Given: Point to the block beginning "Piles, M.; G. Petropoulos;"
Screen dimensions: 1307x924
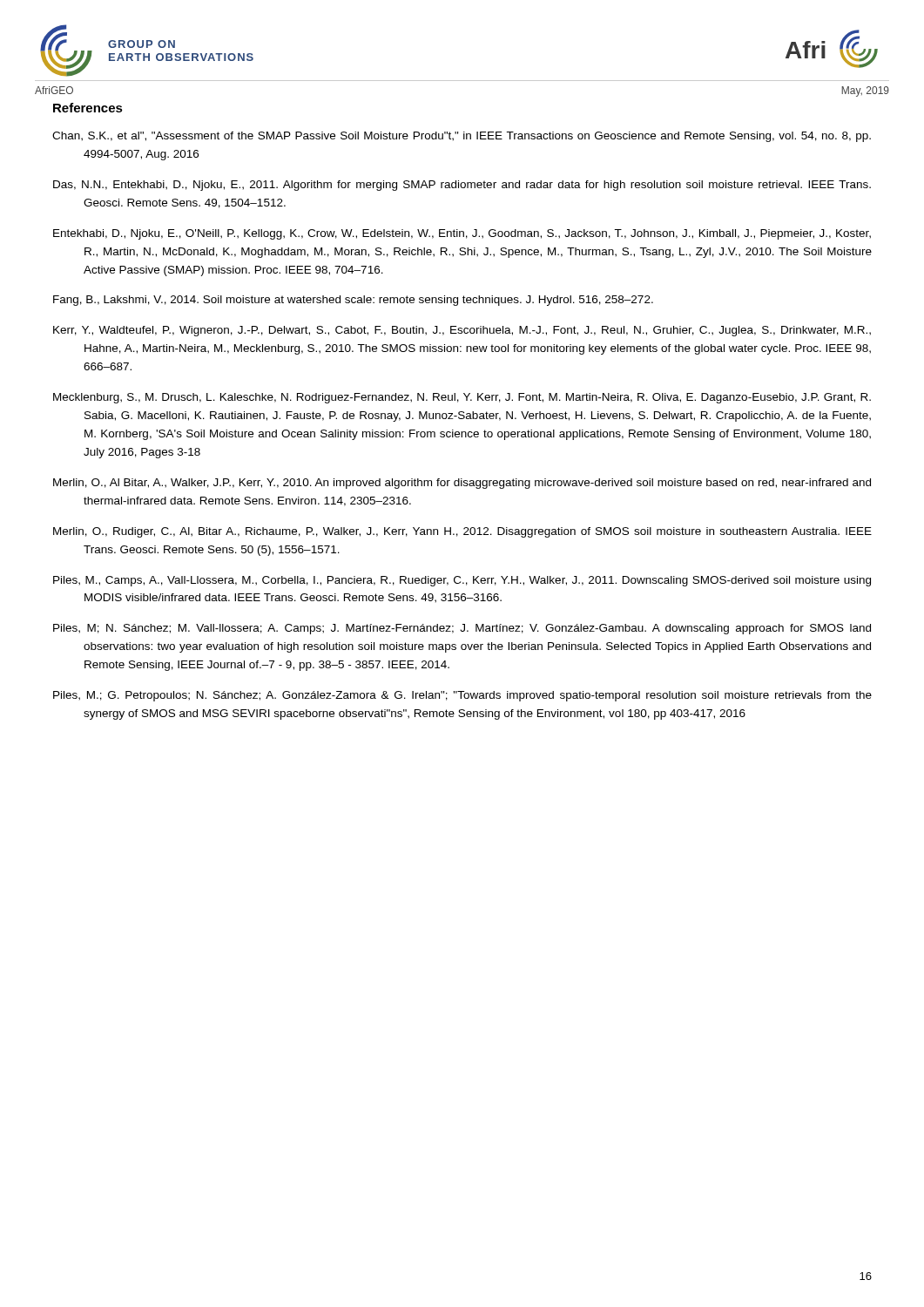Looking at the screenshot, I should point(462,704).
